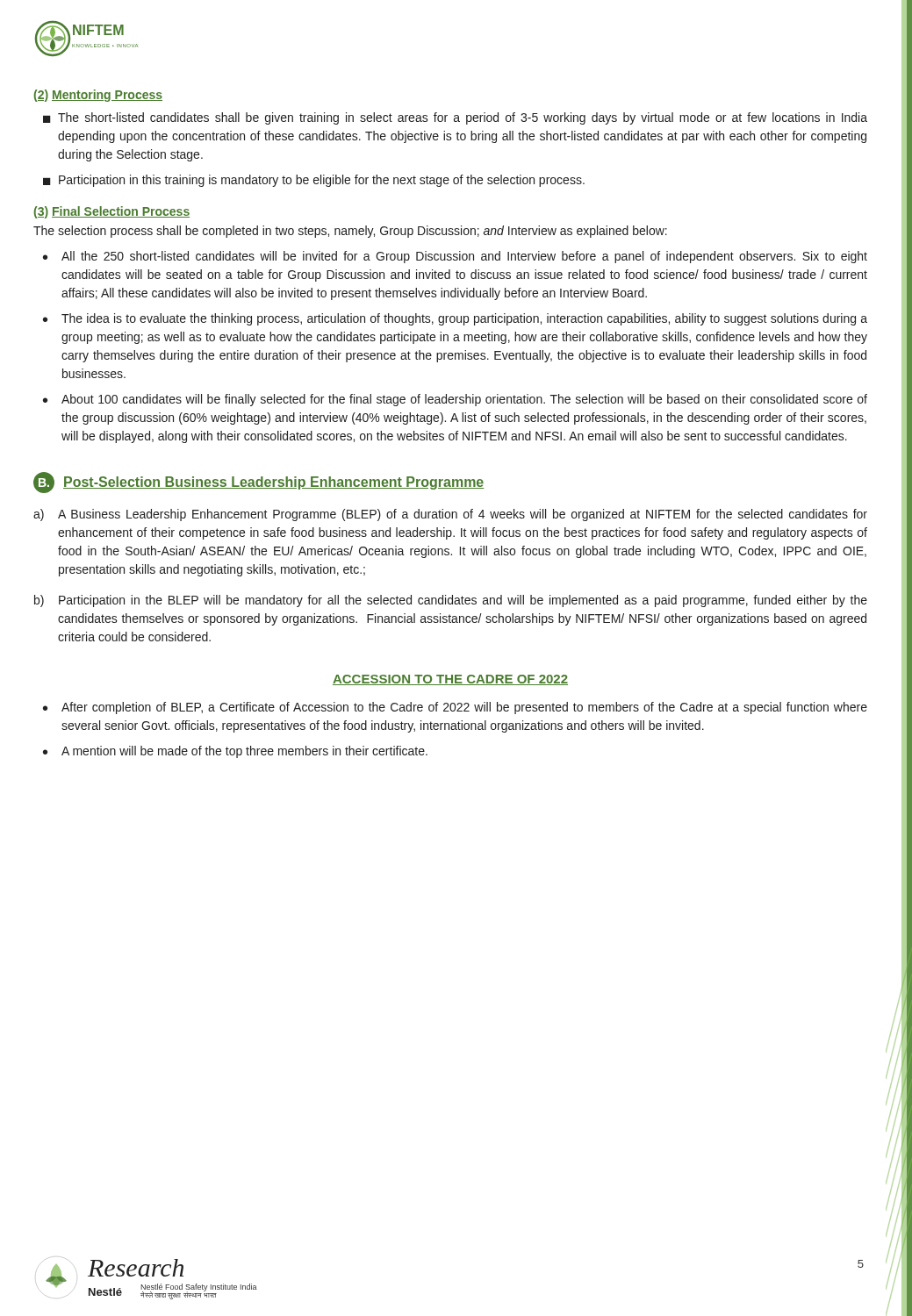Point to the text starting "The selection process shall be completed in two"

pos(351,231)
